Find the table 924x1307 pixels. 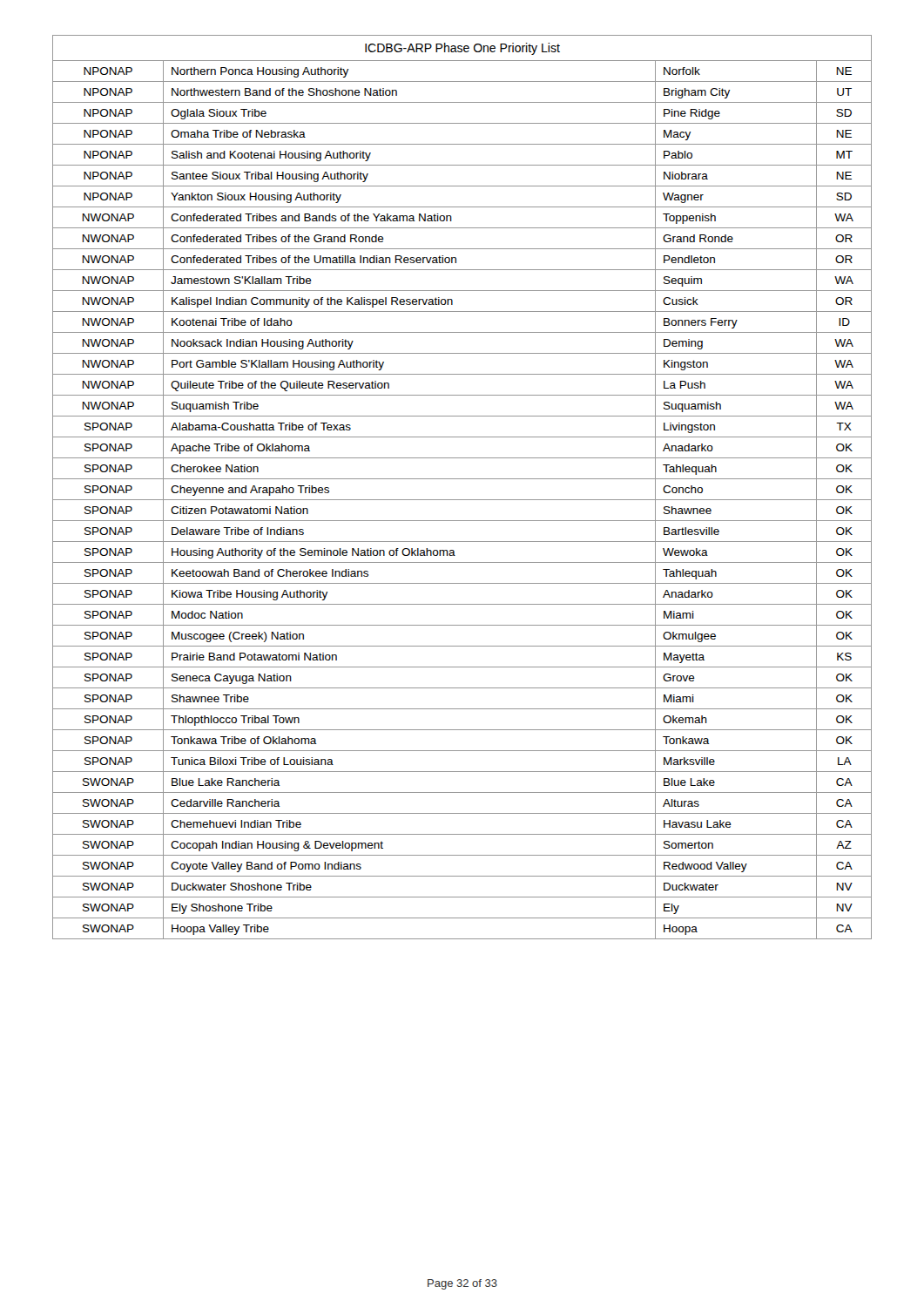click(462, 487)
